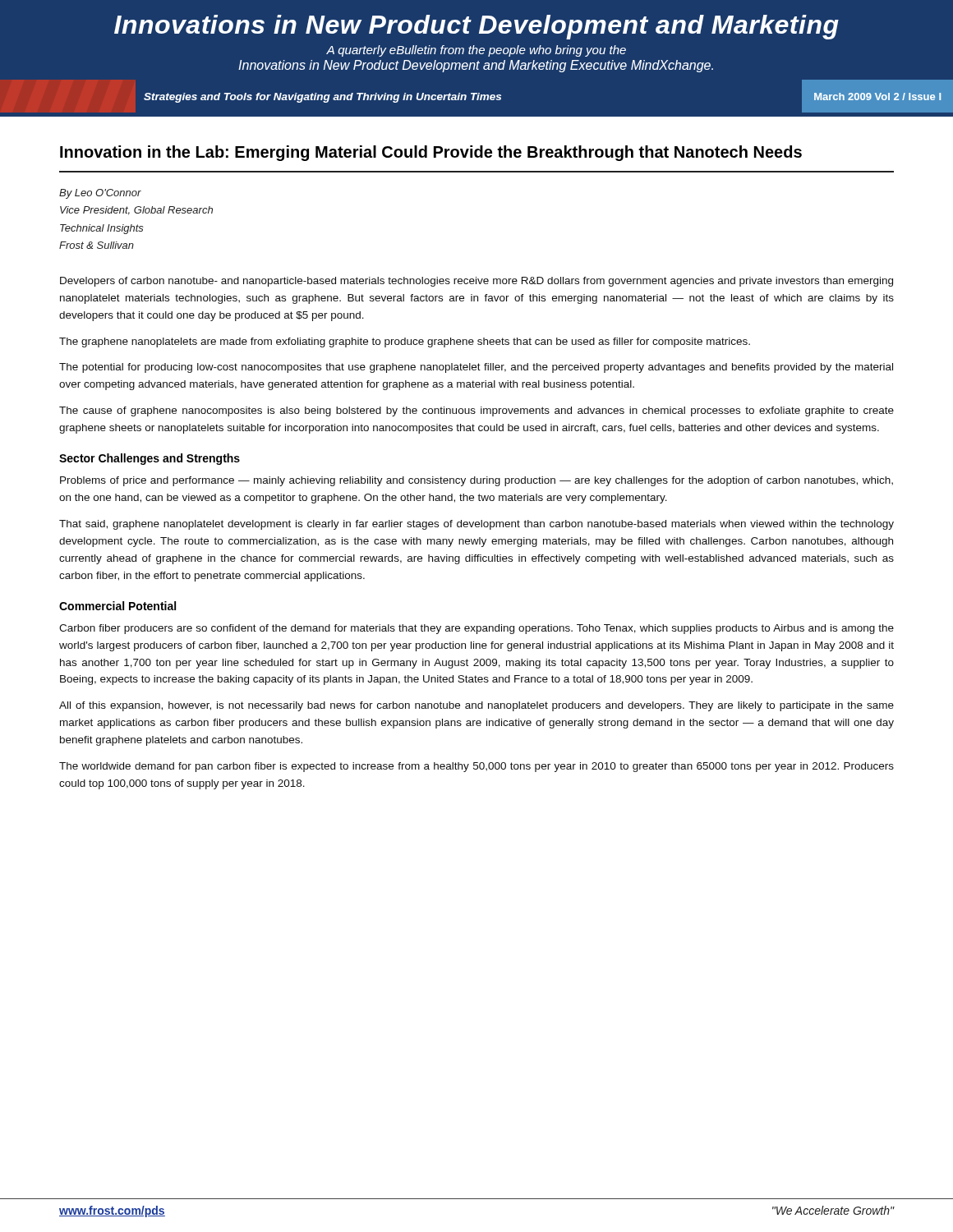953x1232 pixels.
Task: Where is the passage that starts "That said, graphene nanoplatelet development is clearly in"?
Action: pyautogui.click(x=476, y=549)
